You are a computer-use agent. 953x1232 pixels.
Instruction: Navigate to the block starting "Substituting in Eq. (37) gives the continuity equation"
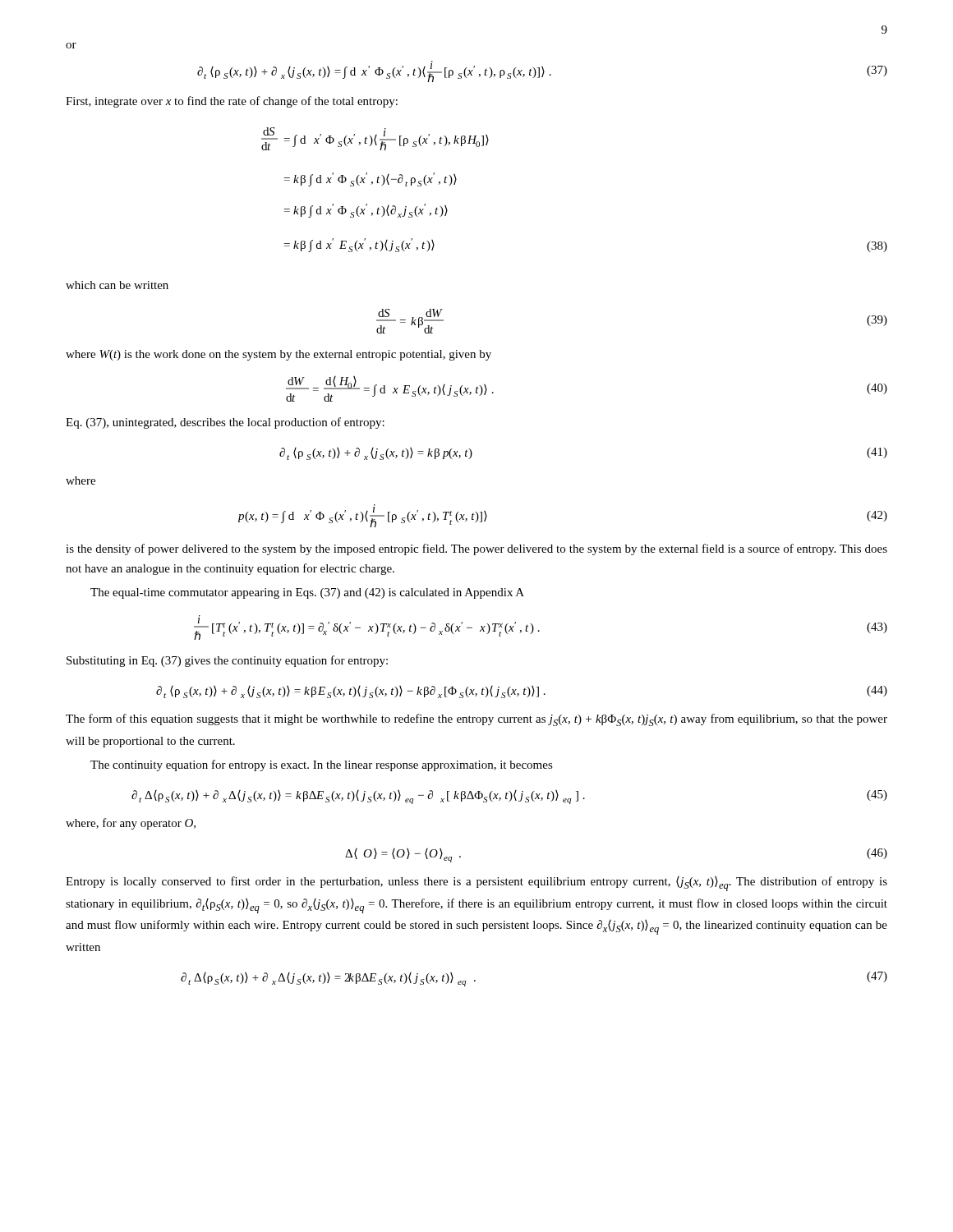point(227,661)
